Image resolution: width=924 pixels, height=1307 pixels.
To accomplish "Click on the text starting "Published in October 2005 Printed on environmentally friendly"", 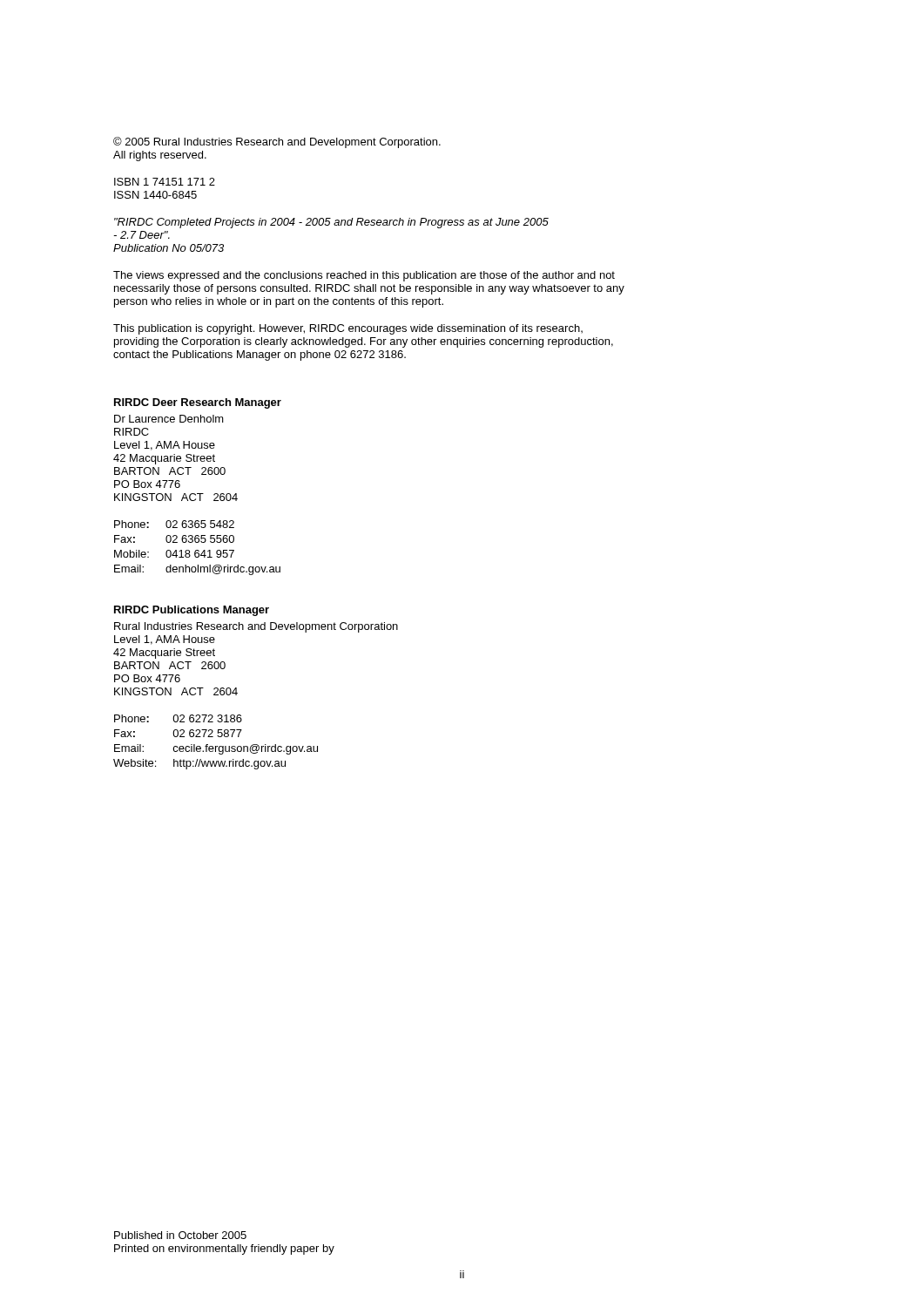I will click(x=224, y=1242).
